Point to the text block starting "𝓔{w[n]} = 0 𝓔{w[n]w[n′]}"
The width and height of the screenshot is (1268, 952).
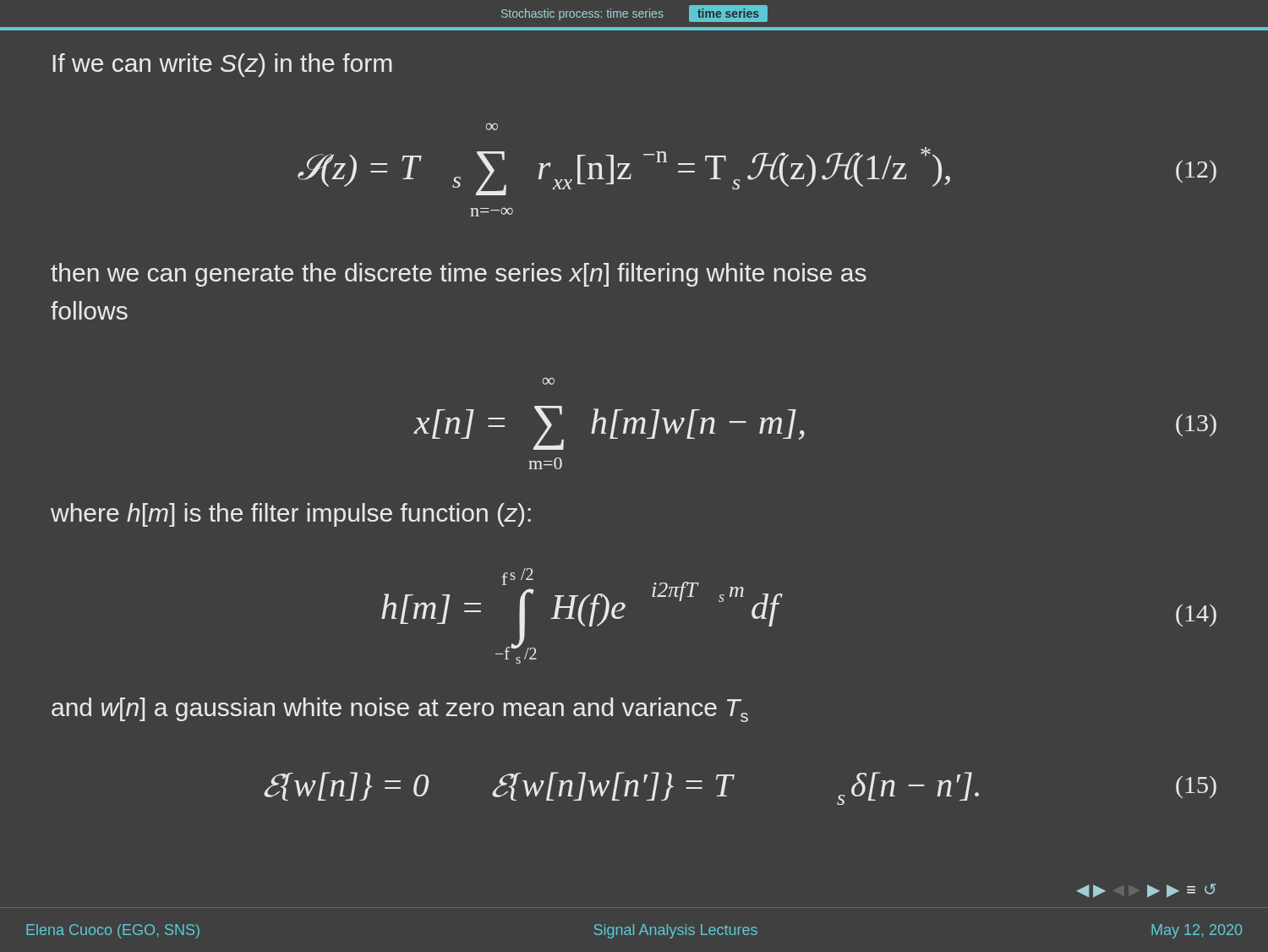pyautogui.click(x=735, y=785)
